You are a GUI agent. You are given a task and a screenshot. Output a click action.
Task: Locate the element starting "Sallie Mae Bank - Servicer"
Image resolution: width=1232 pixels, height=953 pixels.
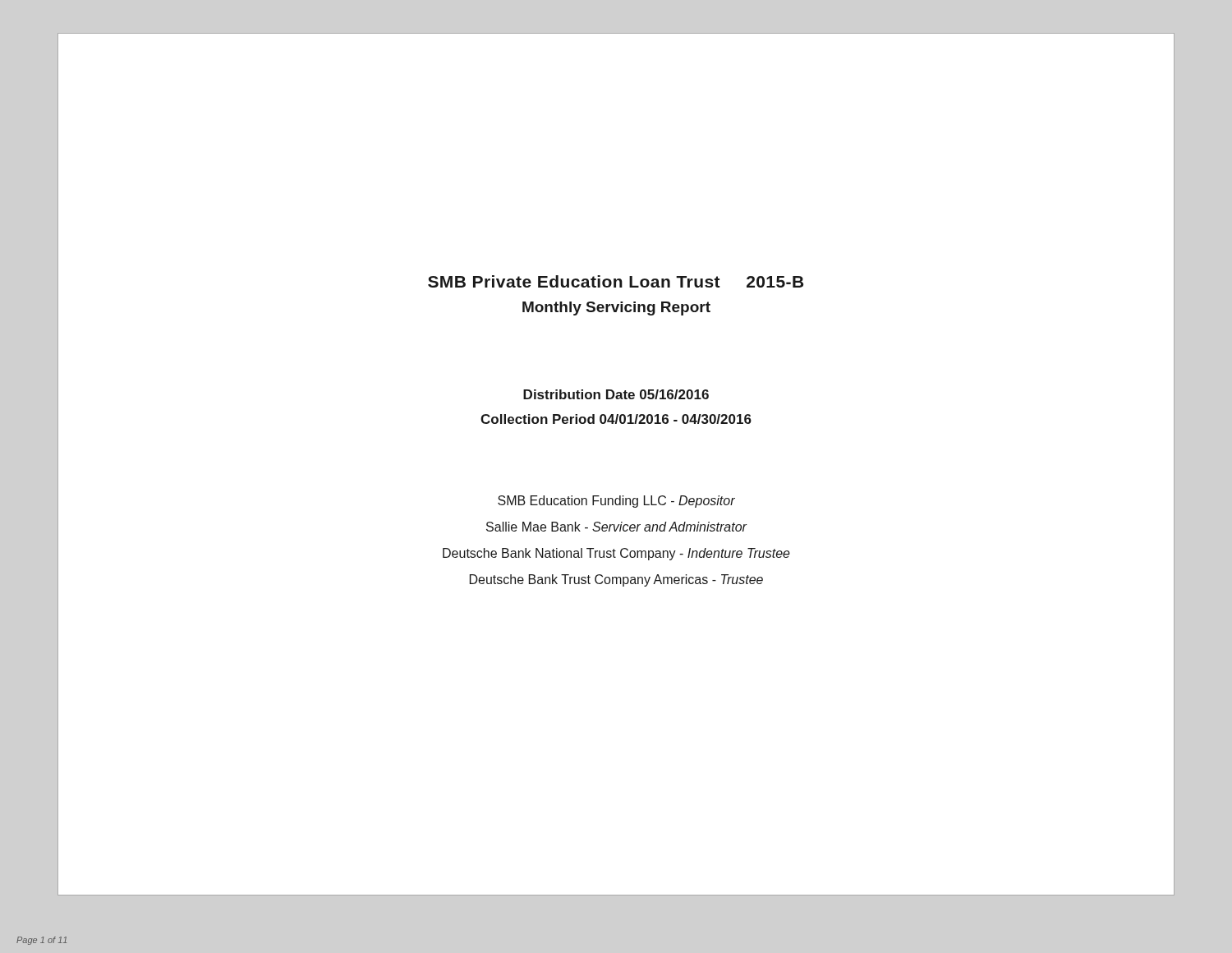click(616, 527)
